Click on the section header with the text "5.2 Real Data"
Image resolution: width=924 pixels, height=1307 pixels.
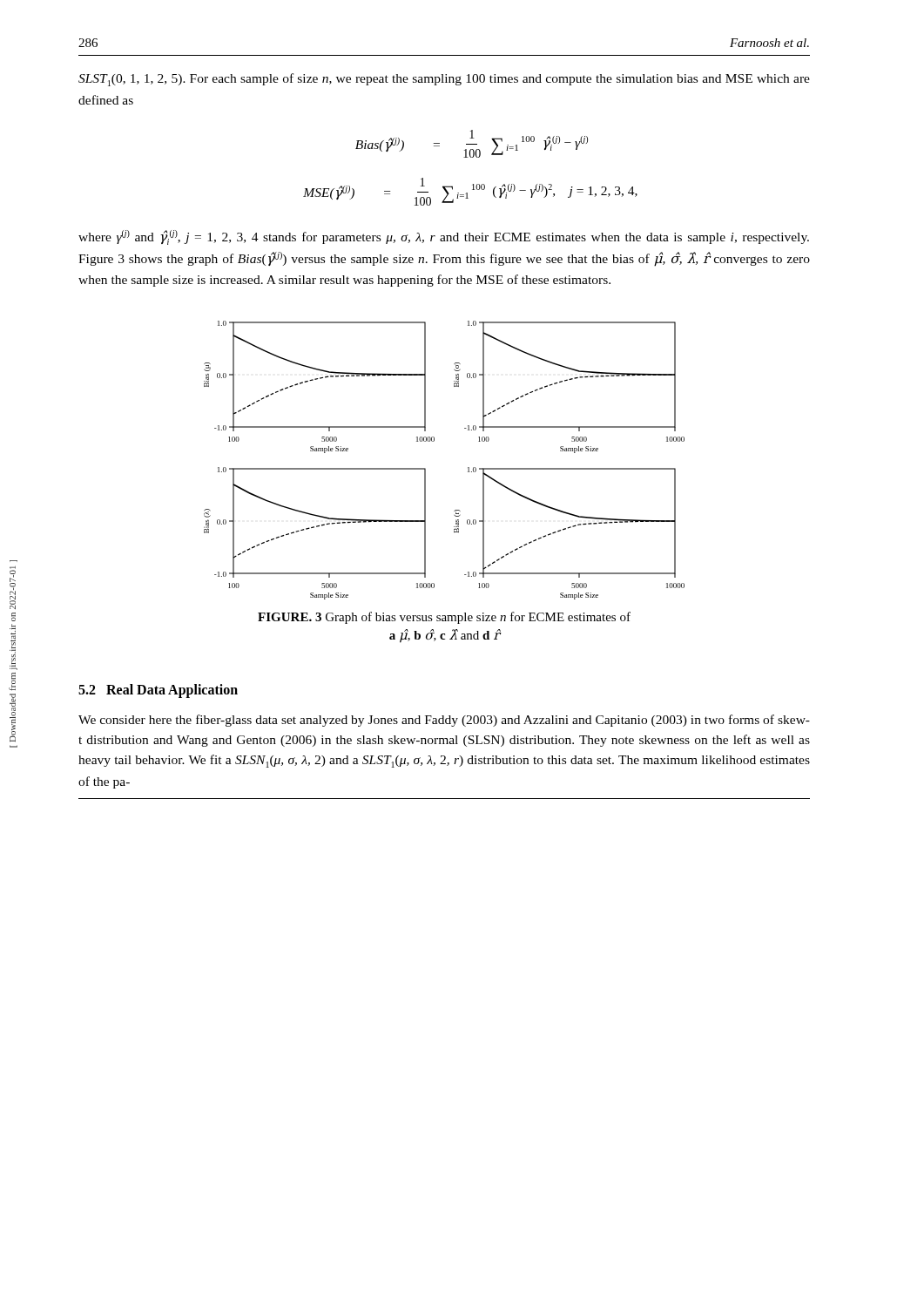pyautogui.click(x=158, y=689)
